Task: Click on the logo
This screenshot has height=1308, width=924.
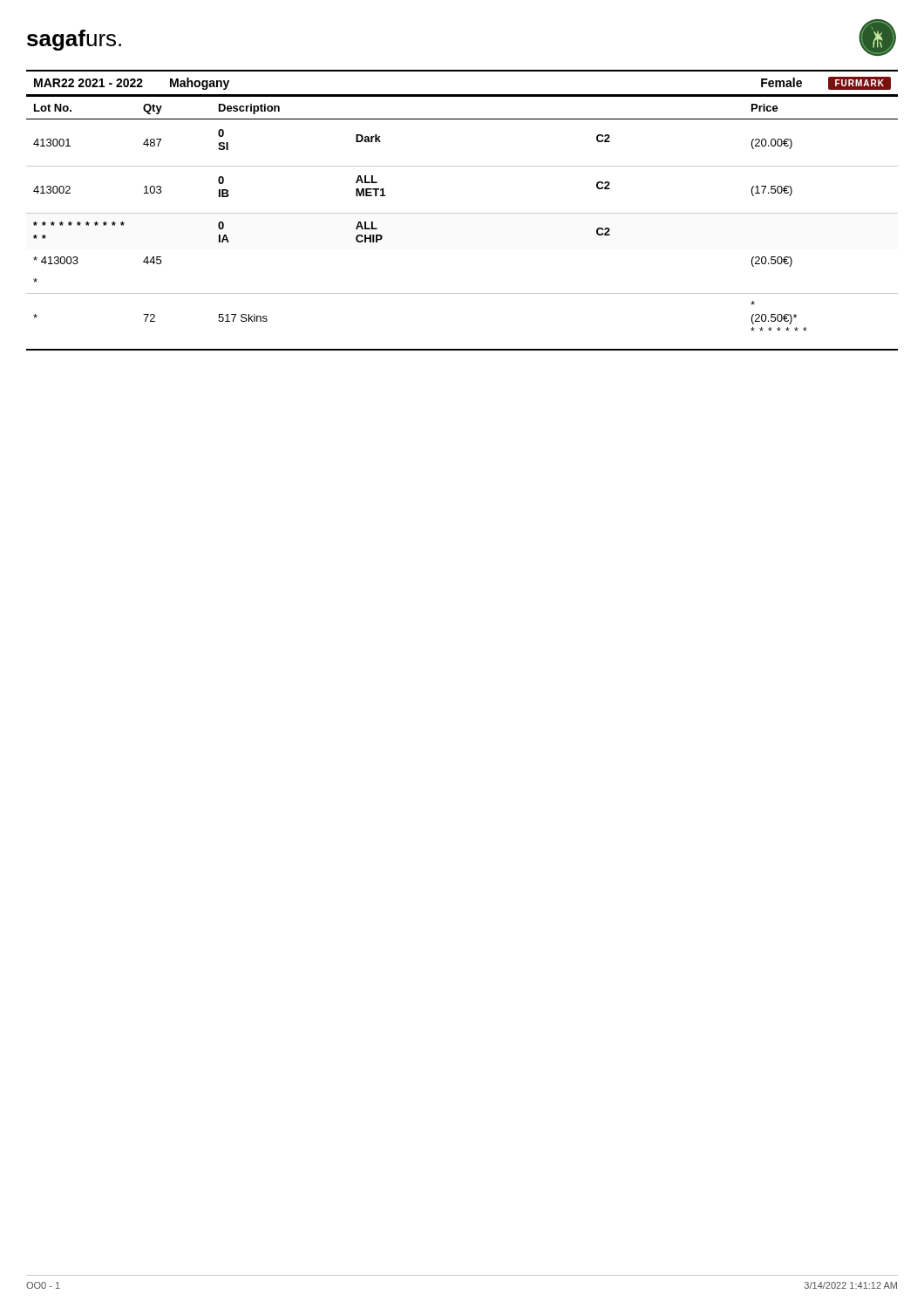Action: tap(872, 39)
